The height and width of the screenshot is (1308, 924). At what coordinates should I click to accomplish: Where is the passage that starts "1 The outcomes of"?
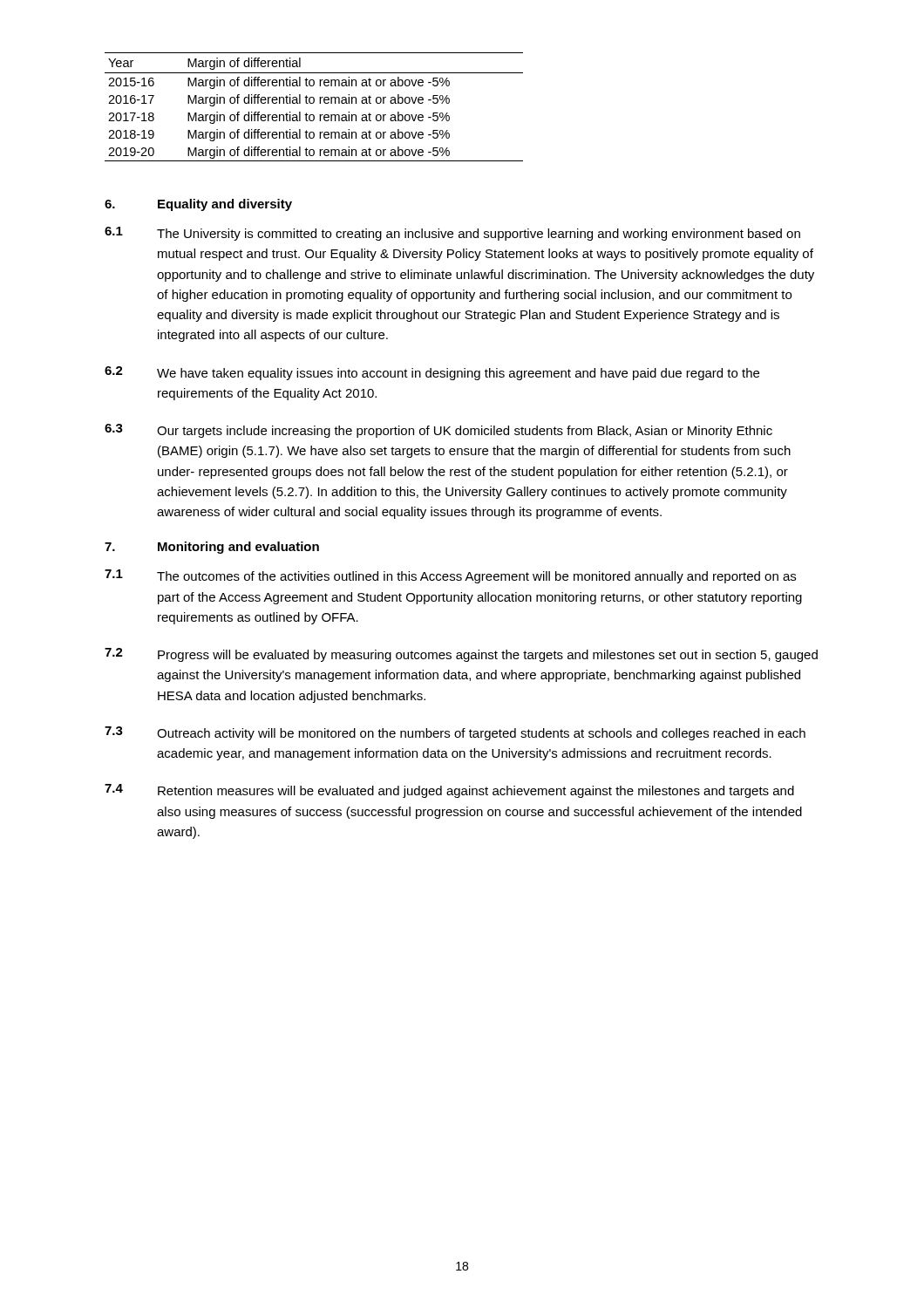462,597
